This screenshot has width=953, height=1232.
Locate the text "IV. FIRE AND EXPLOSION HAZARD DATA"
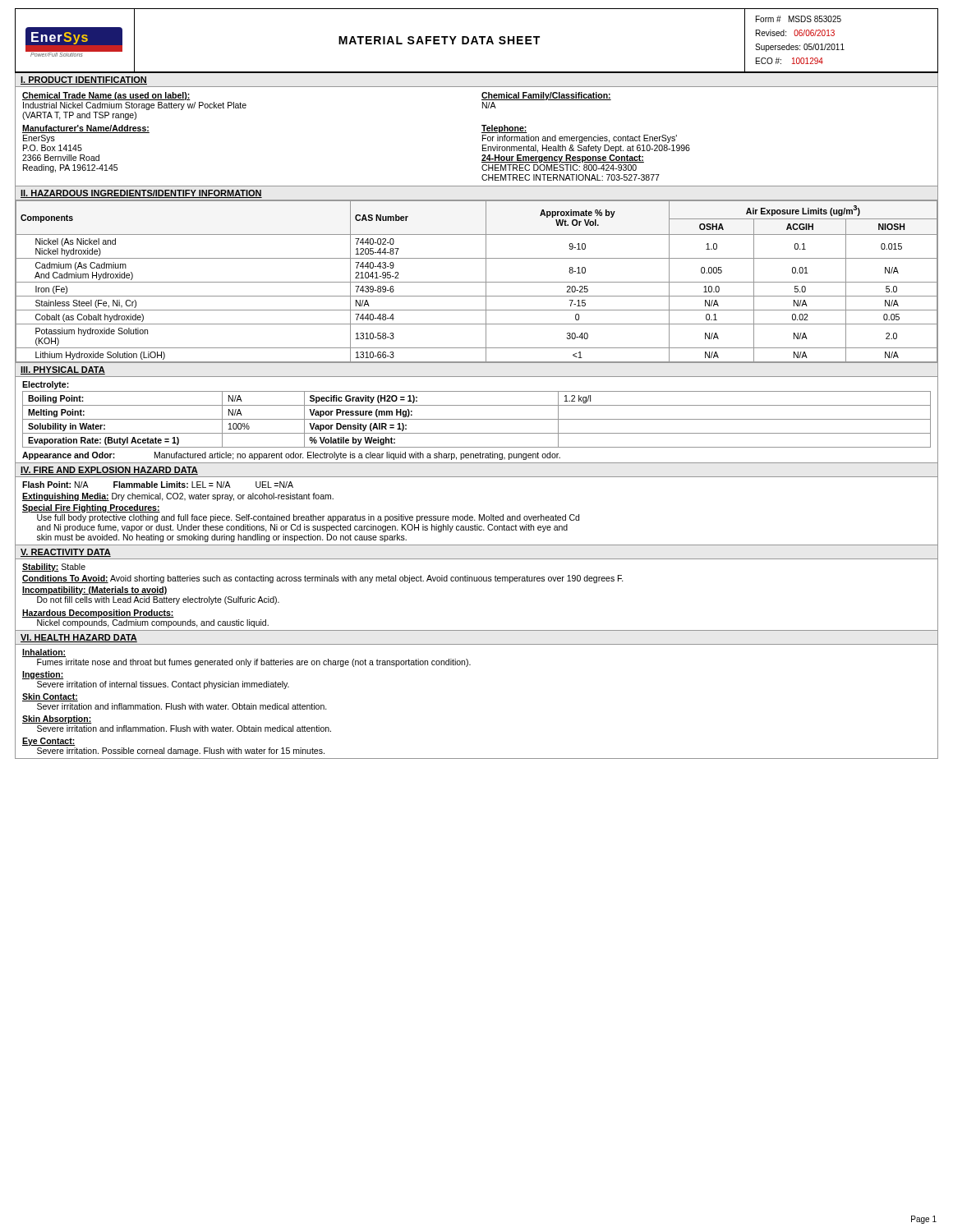click(x=109, y=469)
